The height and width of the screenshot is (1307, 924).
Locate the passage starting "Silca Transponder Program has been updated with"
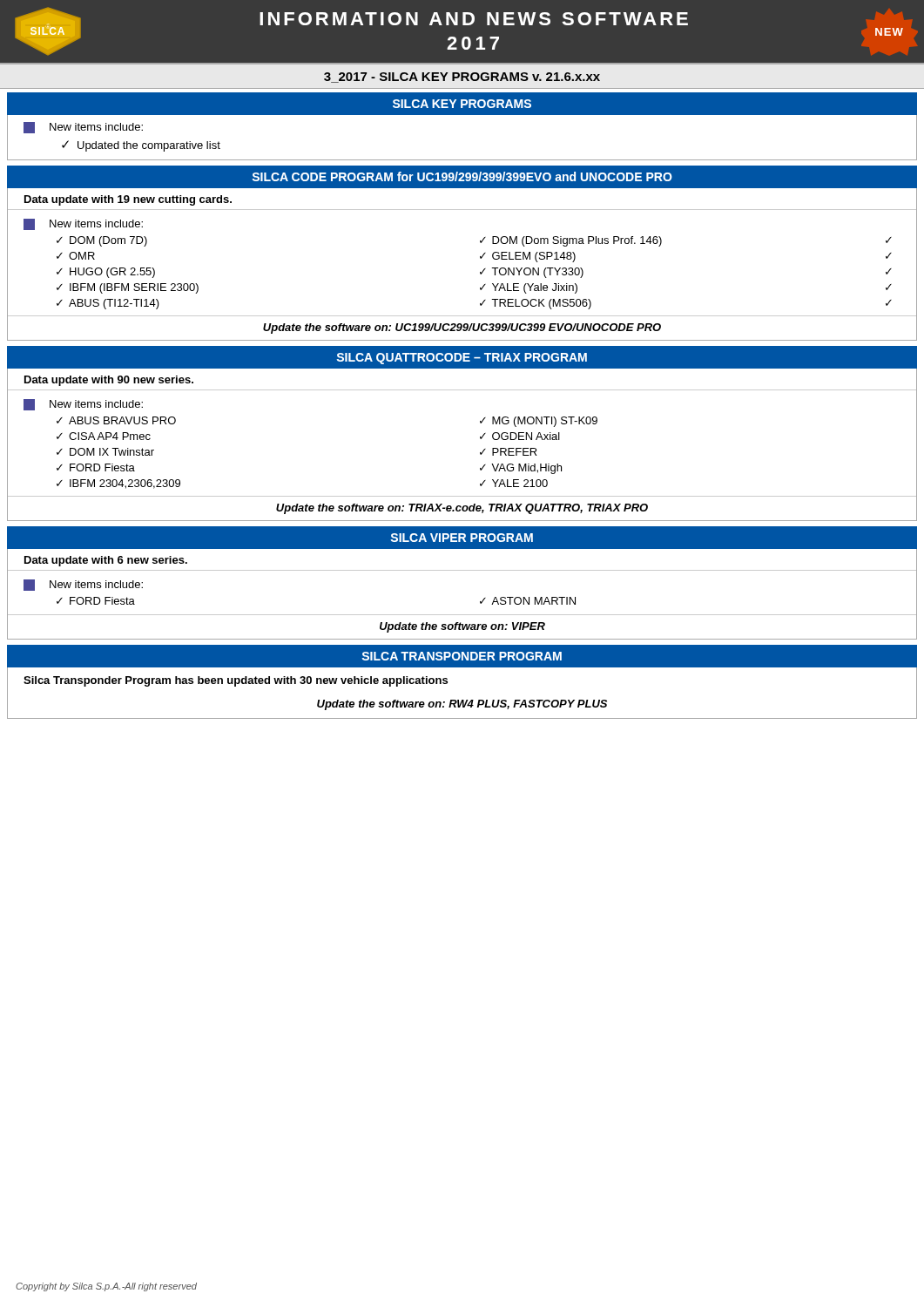236,680
